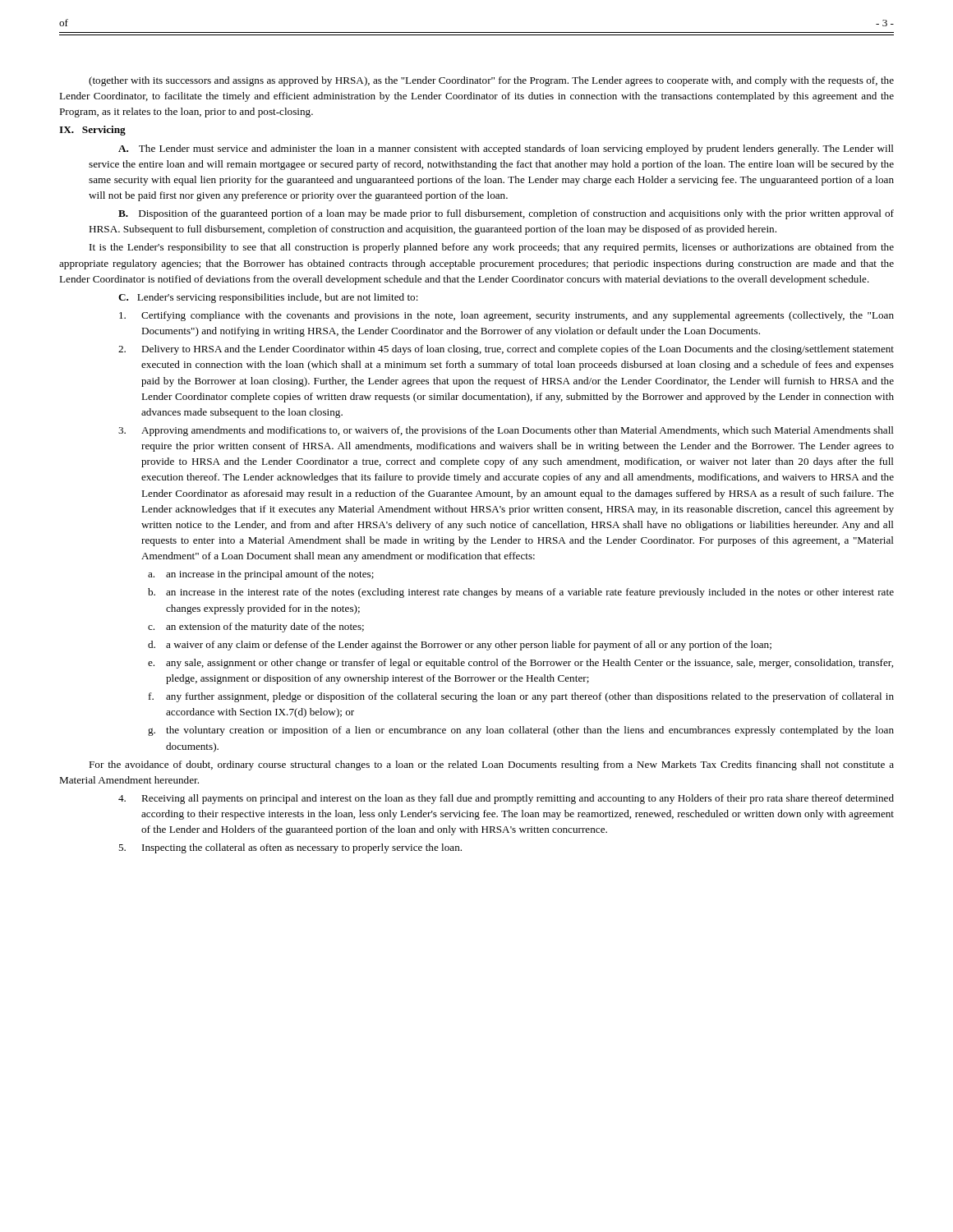Screen dimensions: 1232x953
Task: Select the list item that says "d. a waiver of any"
Action: [x=521, y=644]
